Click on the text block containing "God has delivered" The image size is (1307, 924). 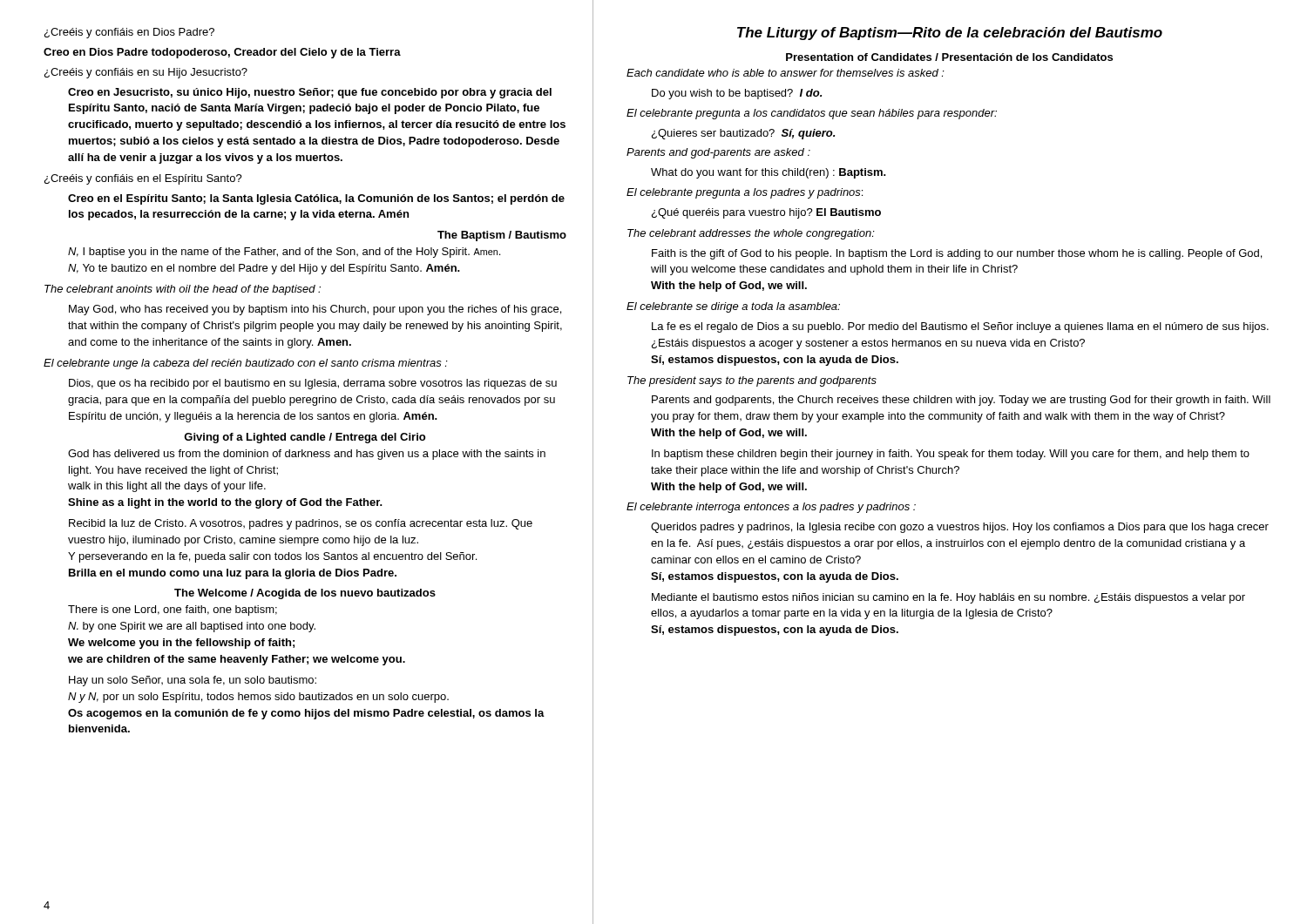[307, 455]
